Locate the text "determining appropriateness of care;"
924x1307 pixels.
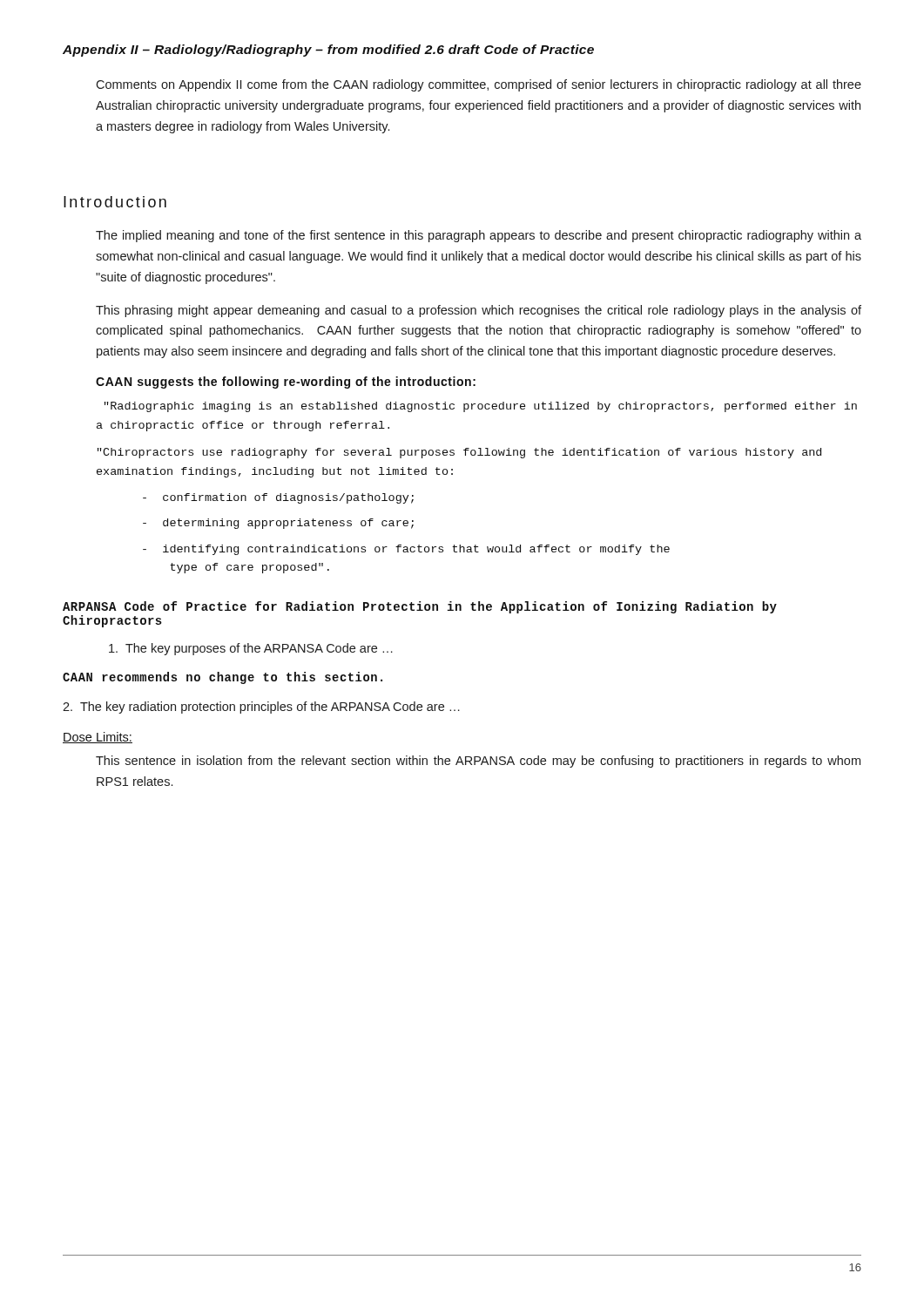[279, 523]
